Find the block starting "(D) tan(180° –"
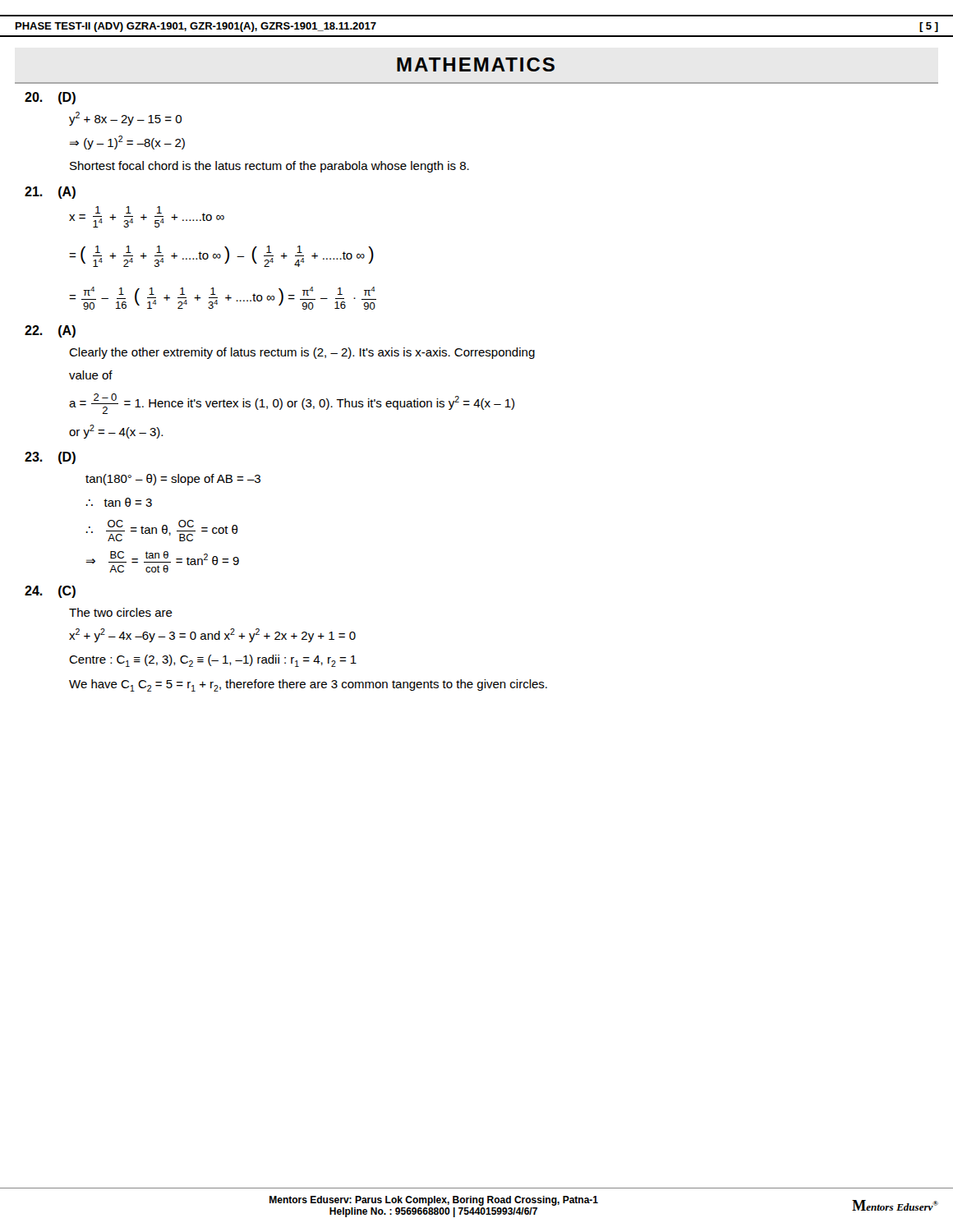Image resolution: width=953 pixels, height=1232 pixels. [33, 459]
